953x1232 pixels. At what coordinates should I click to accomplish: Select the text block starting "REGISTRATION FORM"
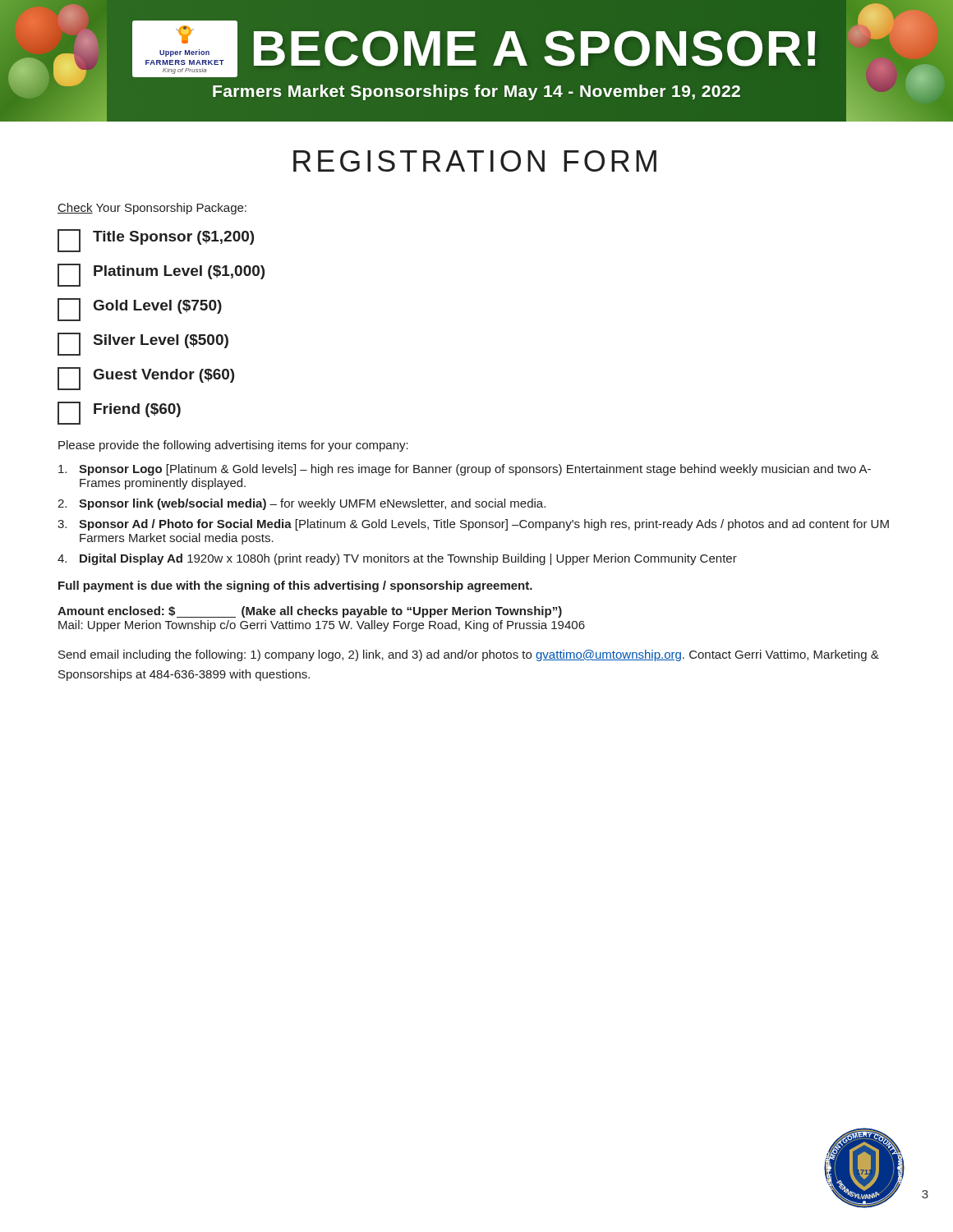[x=476, y=161]
